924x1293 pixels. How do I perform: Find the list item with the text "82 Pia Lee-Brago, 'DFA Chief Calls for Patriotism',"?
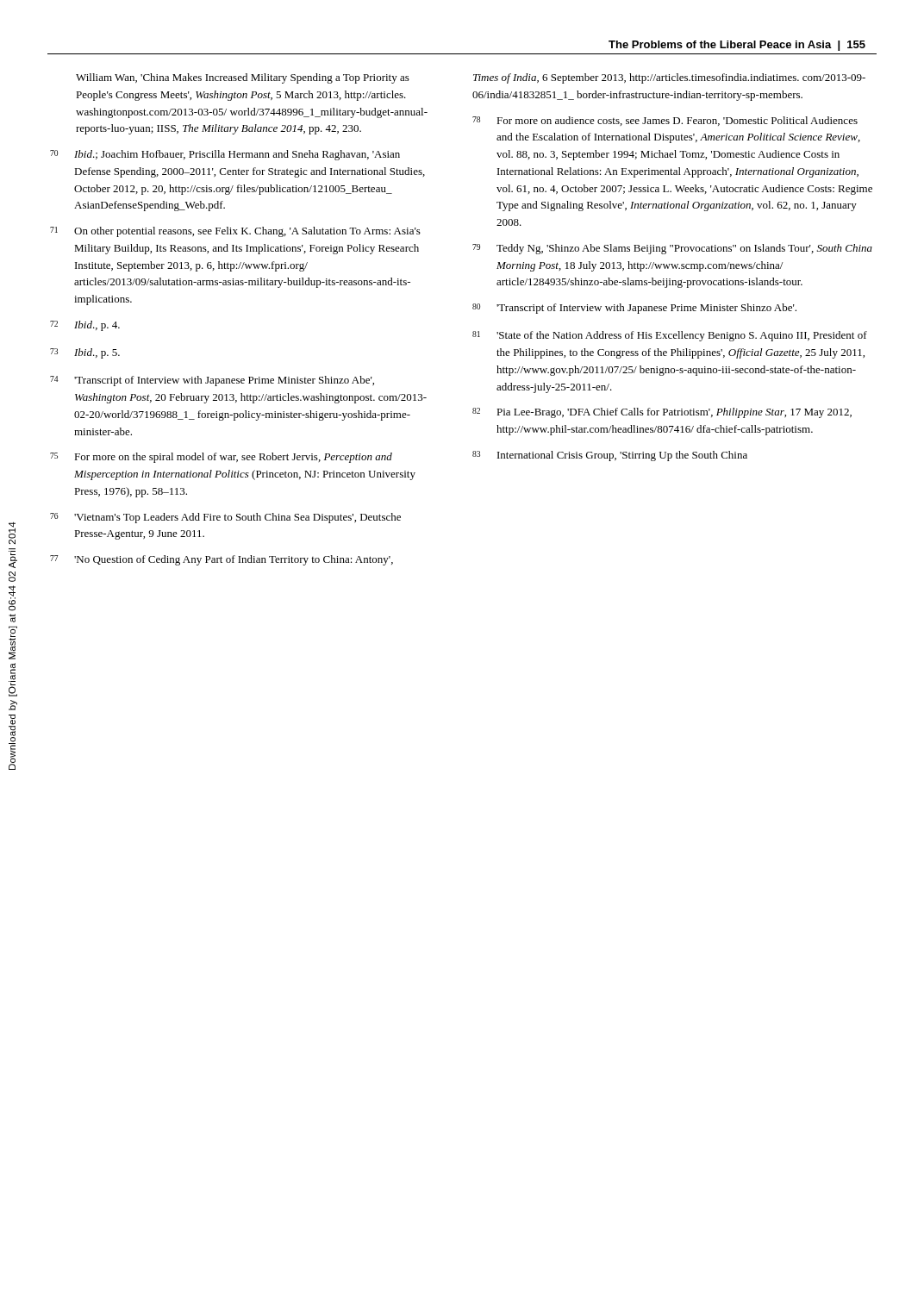674,421
